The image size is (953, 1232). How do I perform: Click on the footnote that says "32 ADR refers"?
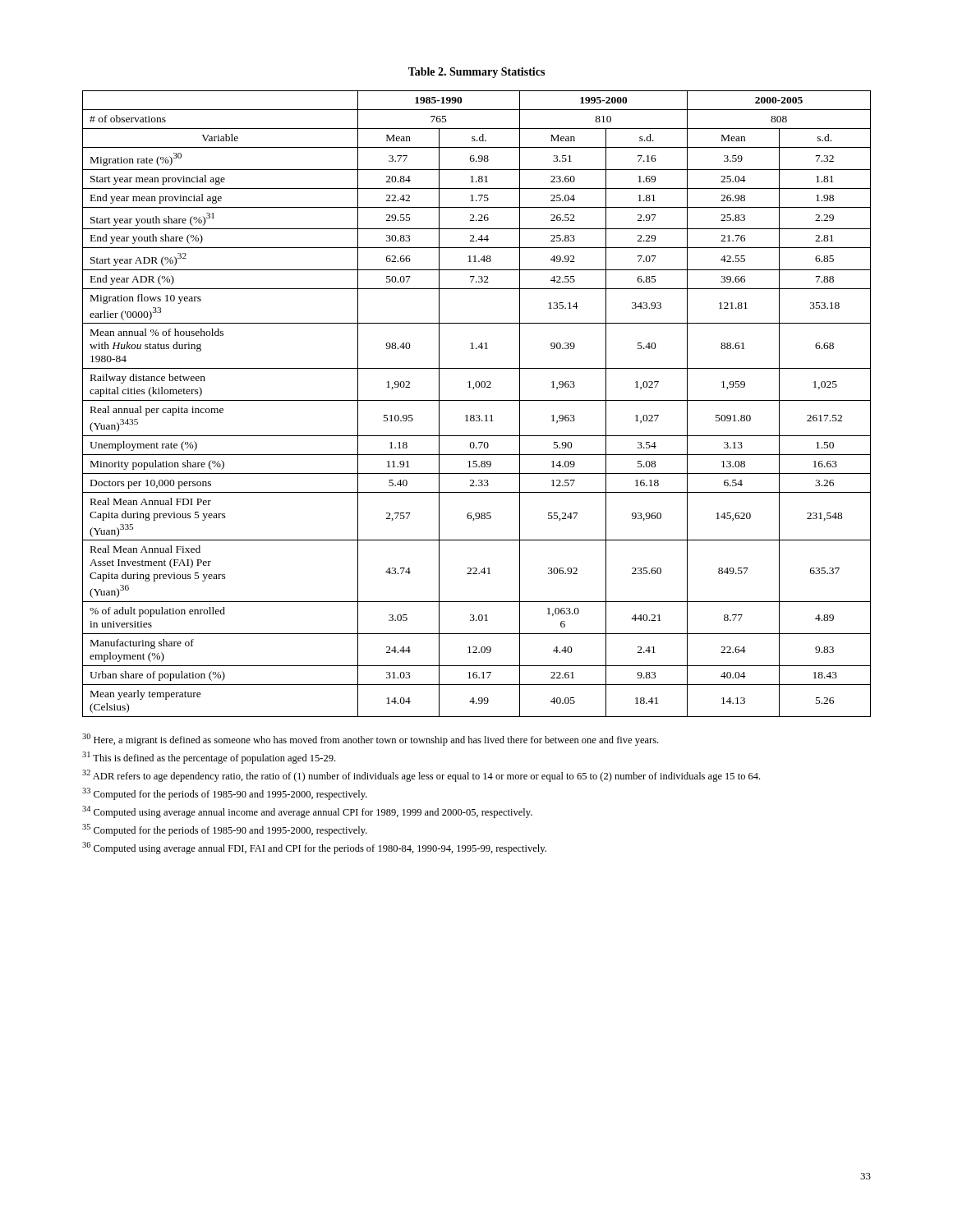point(476,775)
